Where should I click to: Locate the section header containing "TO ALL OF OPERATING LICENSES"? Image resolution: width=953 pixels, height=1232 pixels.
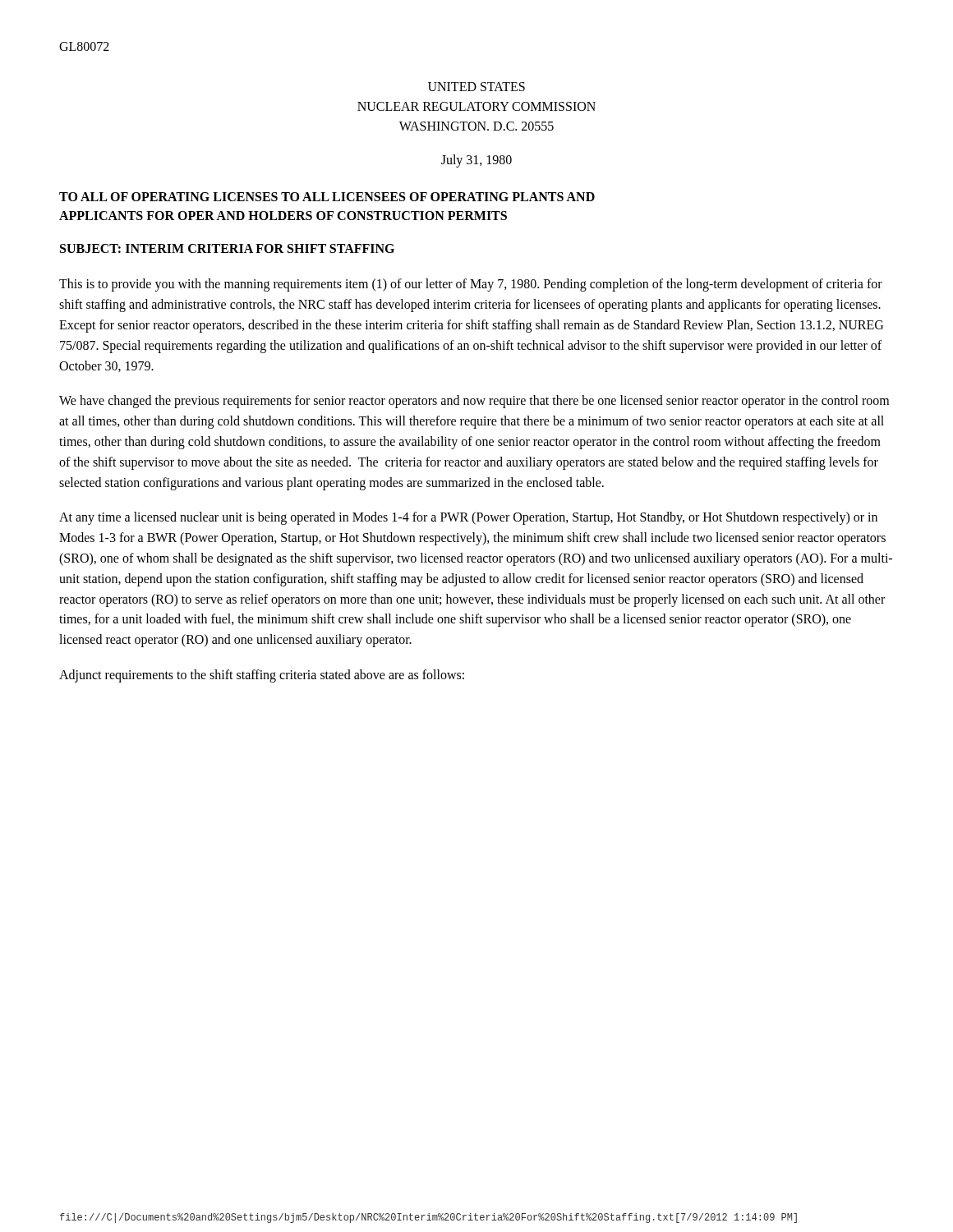click(327, 206)
